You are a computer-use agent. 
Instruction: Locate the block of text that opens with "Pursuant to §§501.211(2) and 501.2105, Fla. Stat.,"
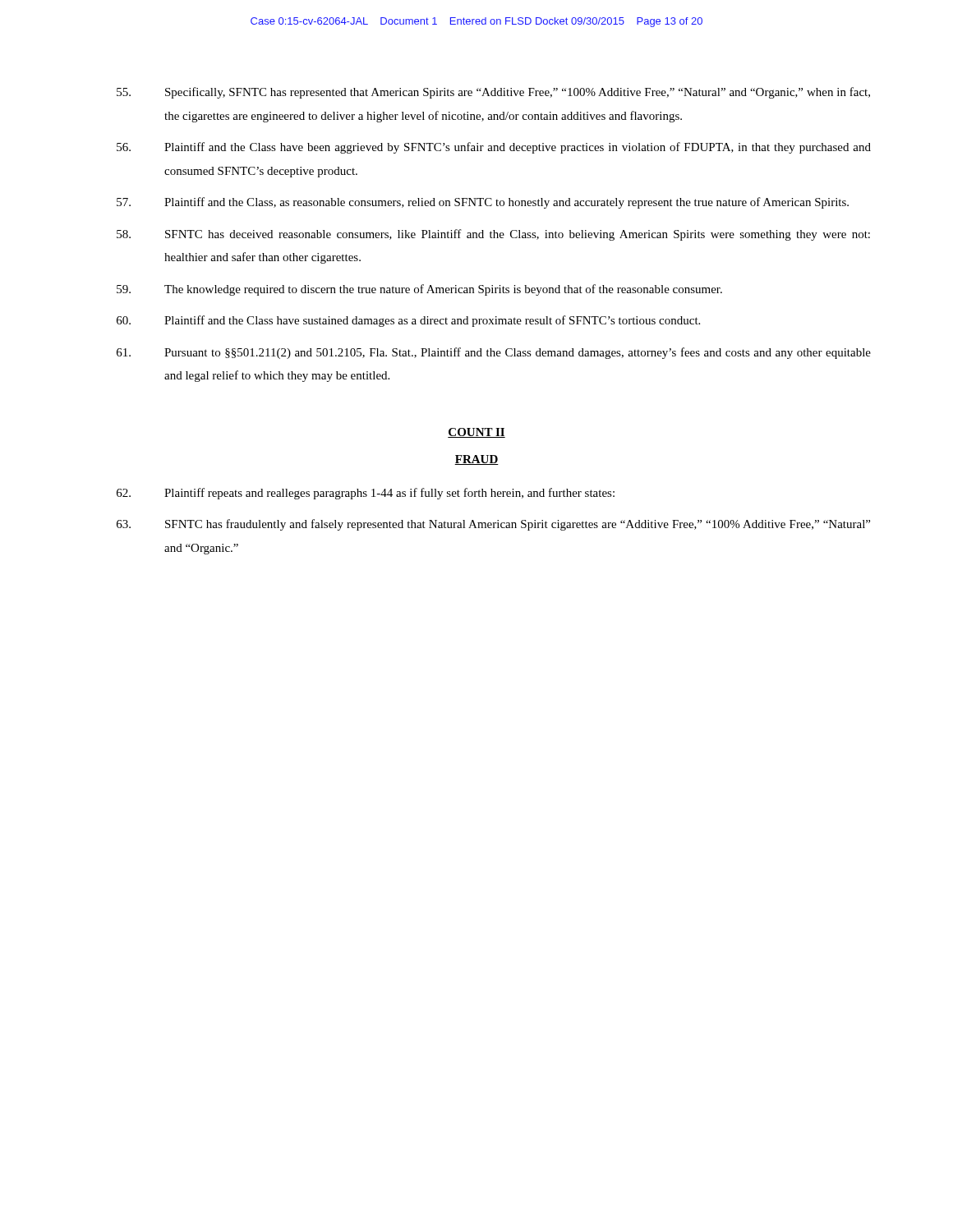(x=476, y=364)
